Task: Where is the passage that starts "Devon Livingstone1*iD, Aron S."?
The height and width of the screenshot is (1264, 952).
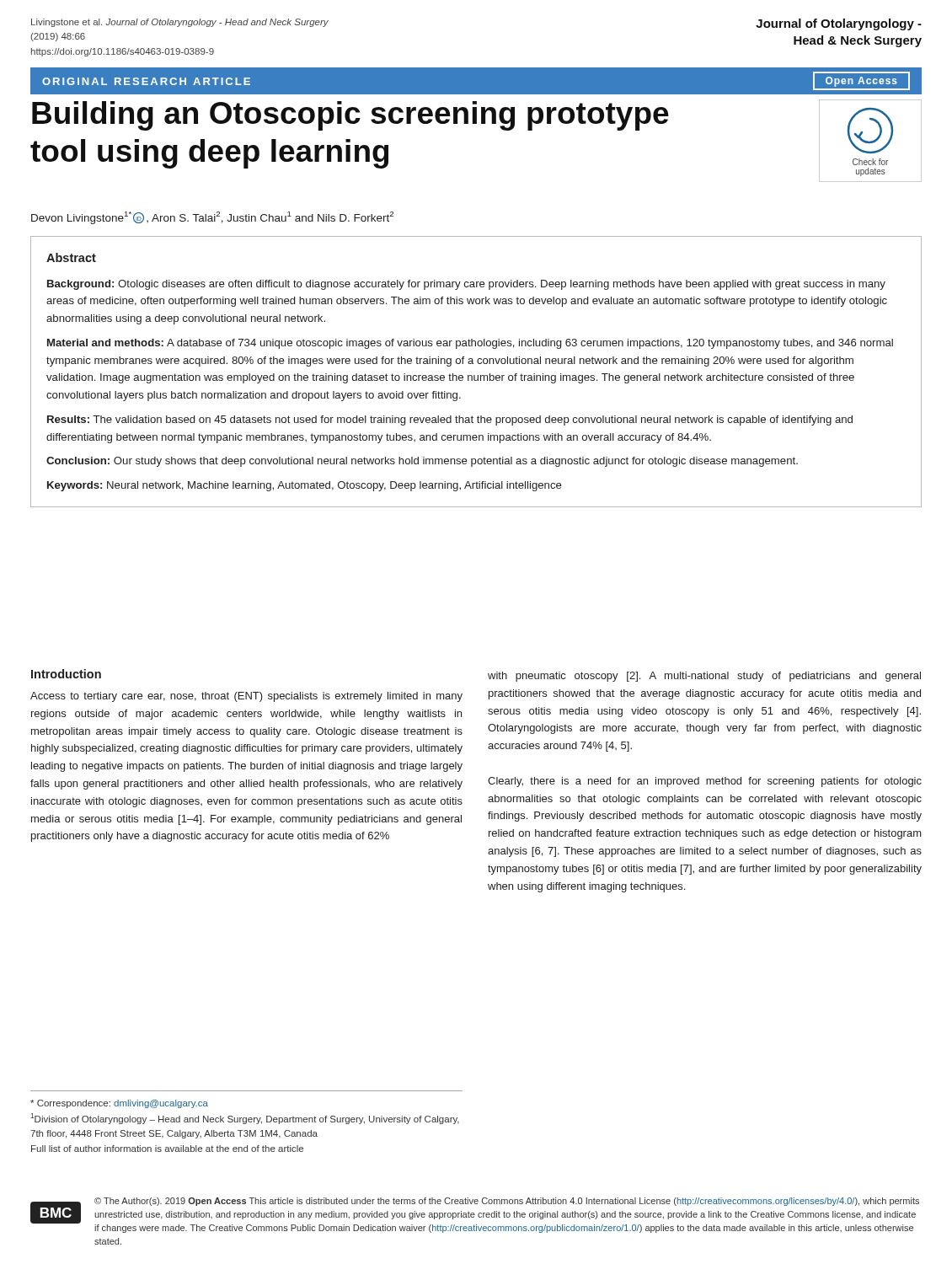Action: (x=212, y=216)
